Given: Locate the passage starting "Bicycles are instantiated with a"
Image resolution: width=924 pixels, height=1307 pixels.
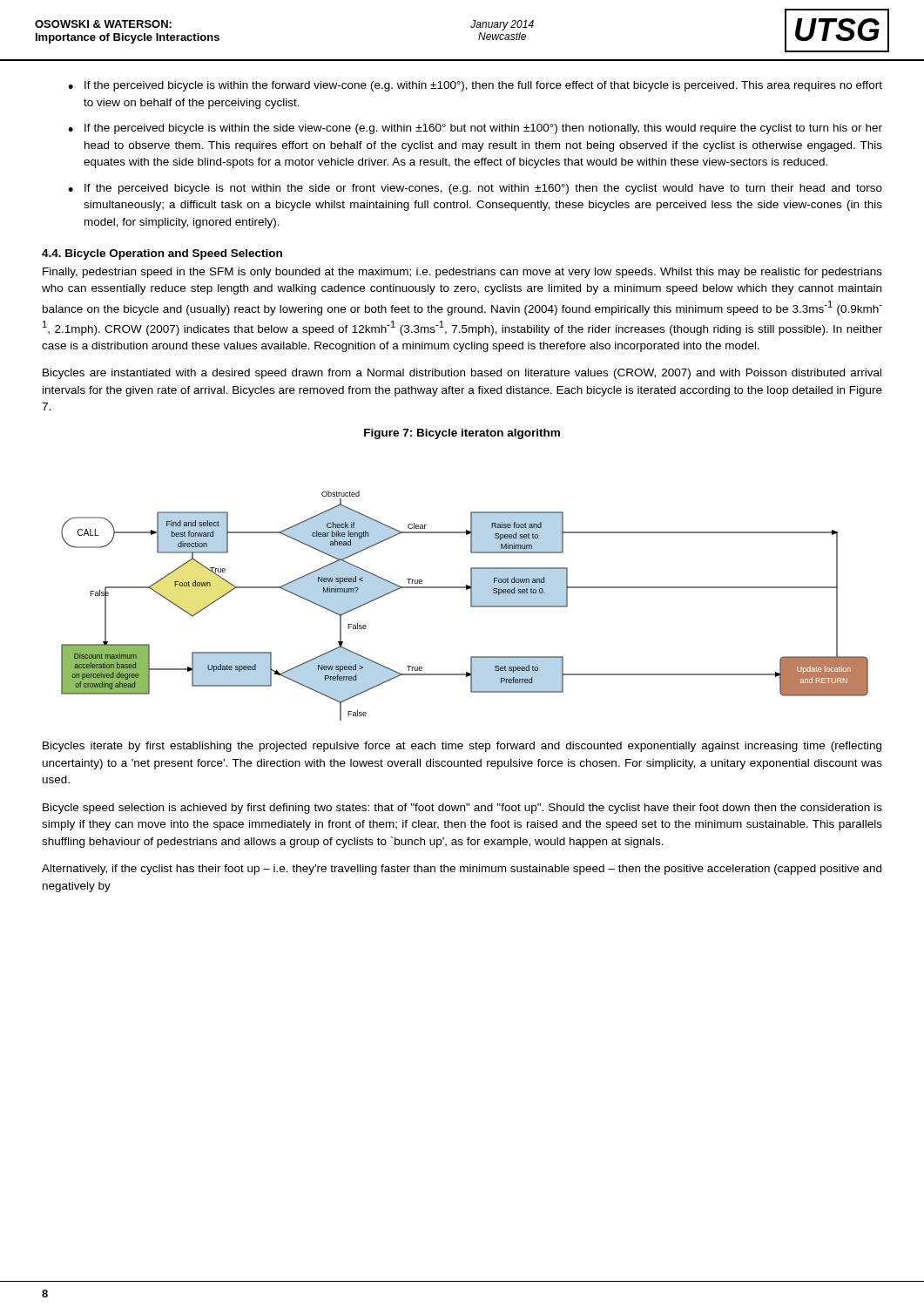Looking at the screenshot, I should pos(462,390).
